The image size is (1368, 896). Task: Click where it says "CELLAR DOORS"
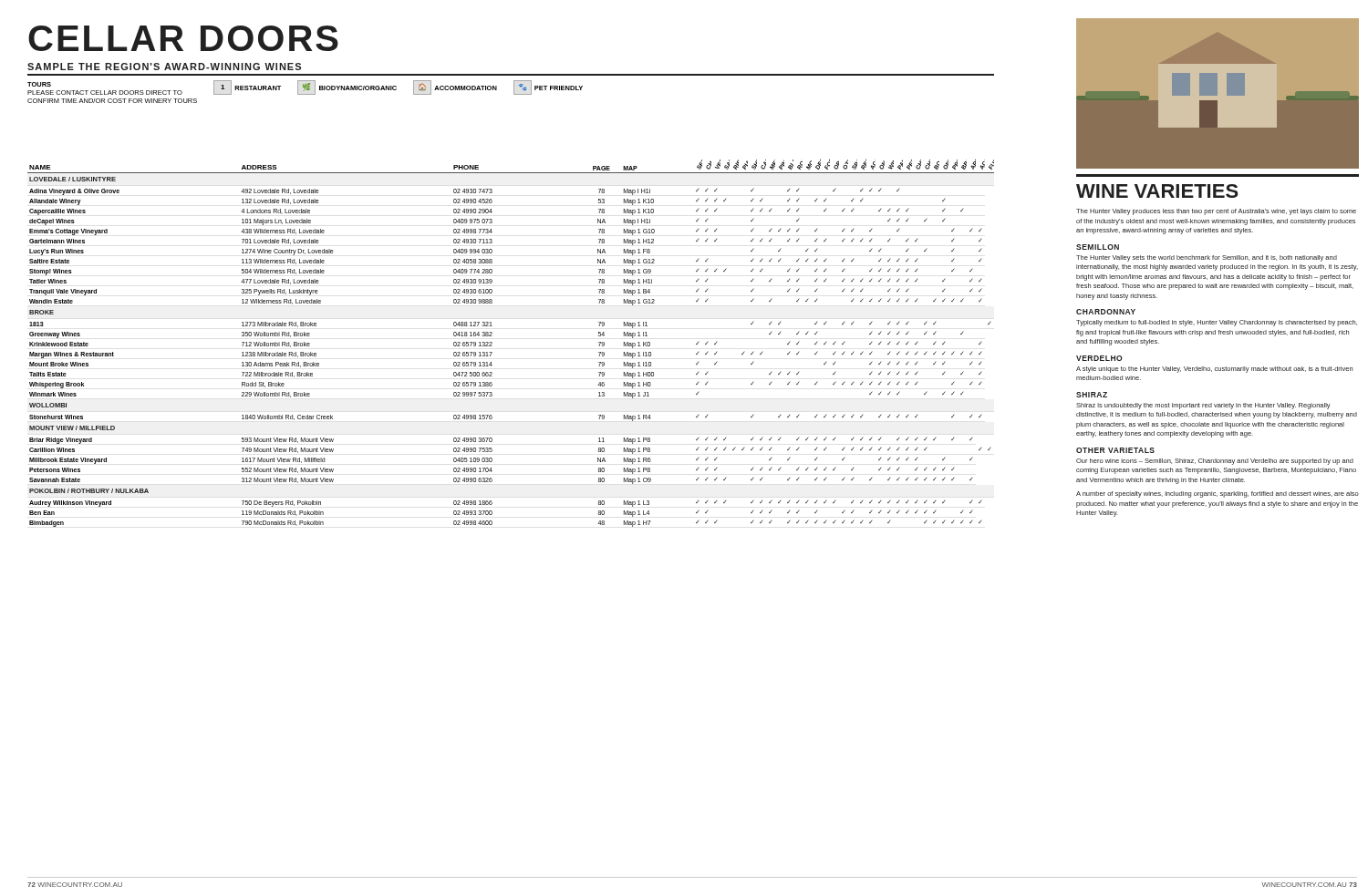click(184, 38)
